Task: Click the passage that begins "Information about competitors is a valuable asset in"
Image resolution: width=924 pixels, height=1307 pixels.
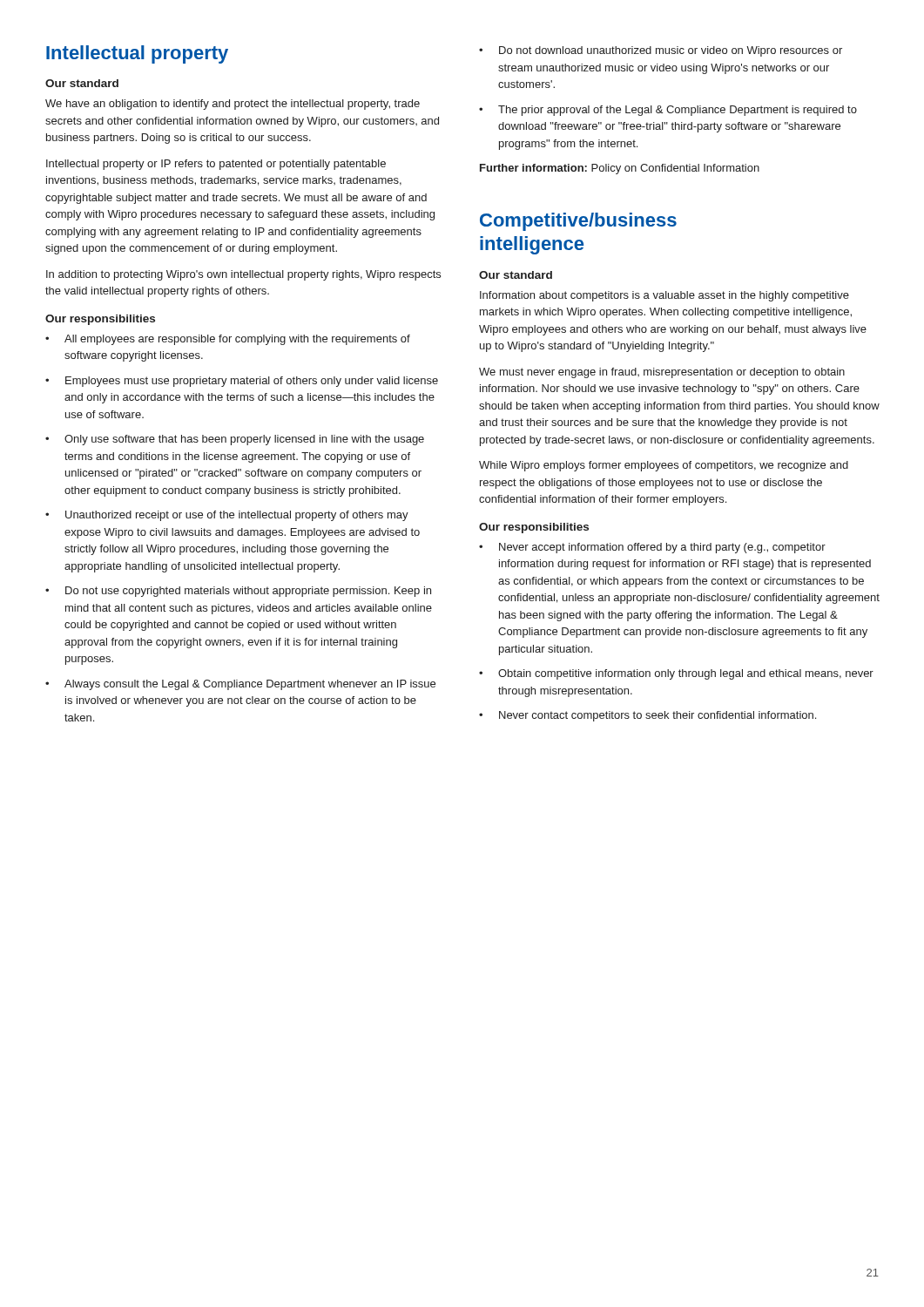Action: tap(679, 320)
